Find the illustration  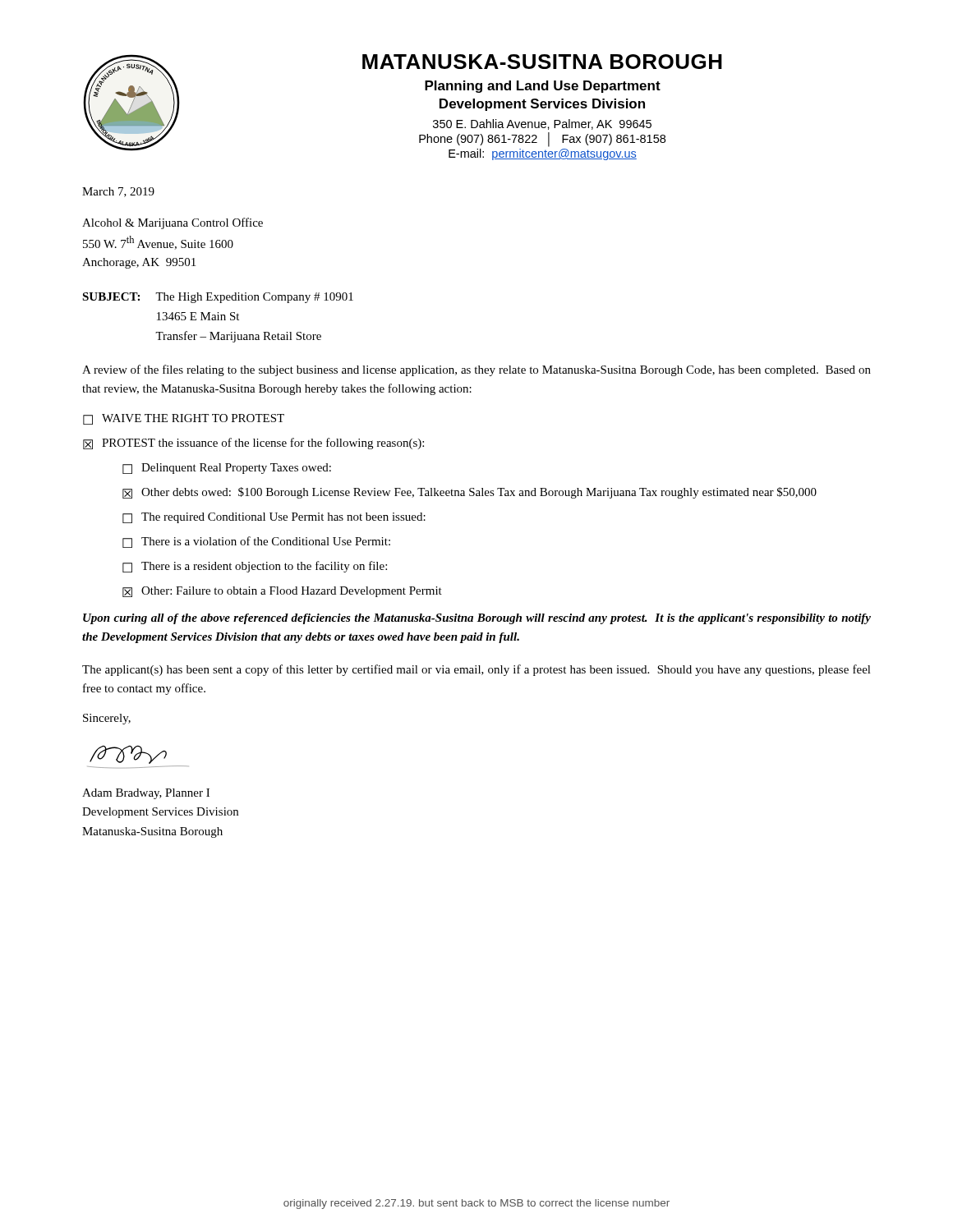coord(476,754)
